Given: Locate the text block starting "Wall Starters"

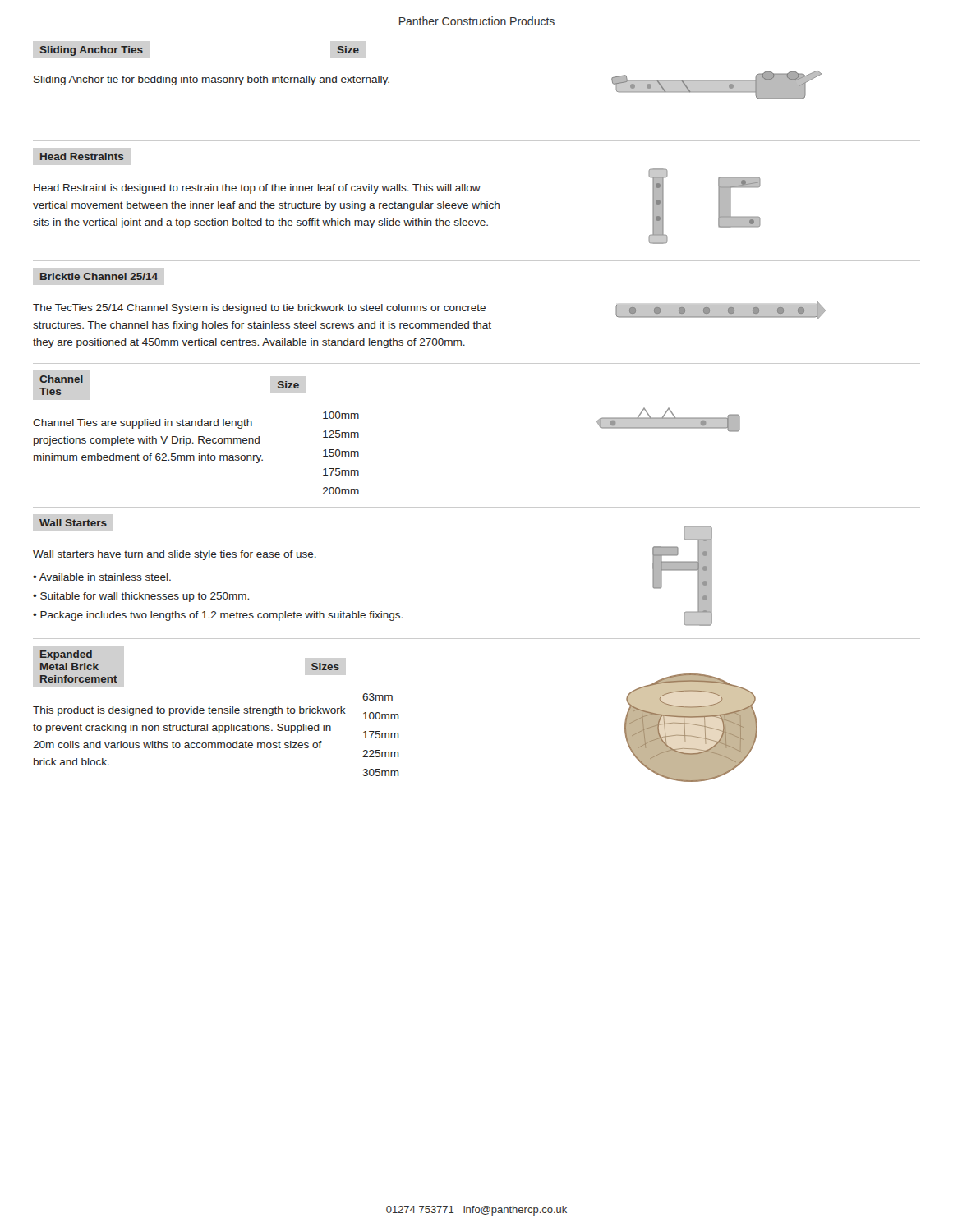Looking at the screenshot, I should (73, 523).
